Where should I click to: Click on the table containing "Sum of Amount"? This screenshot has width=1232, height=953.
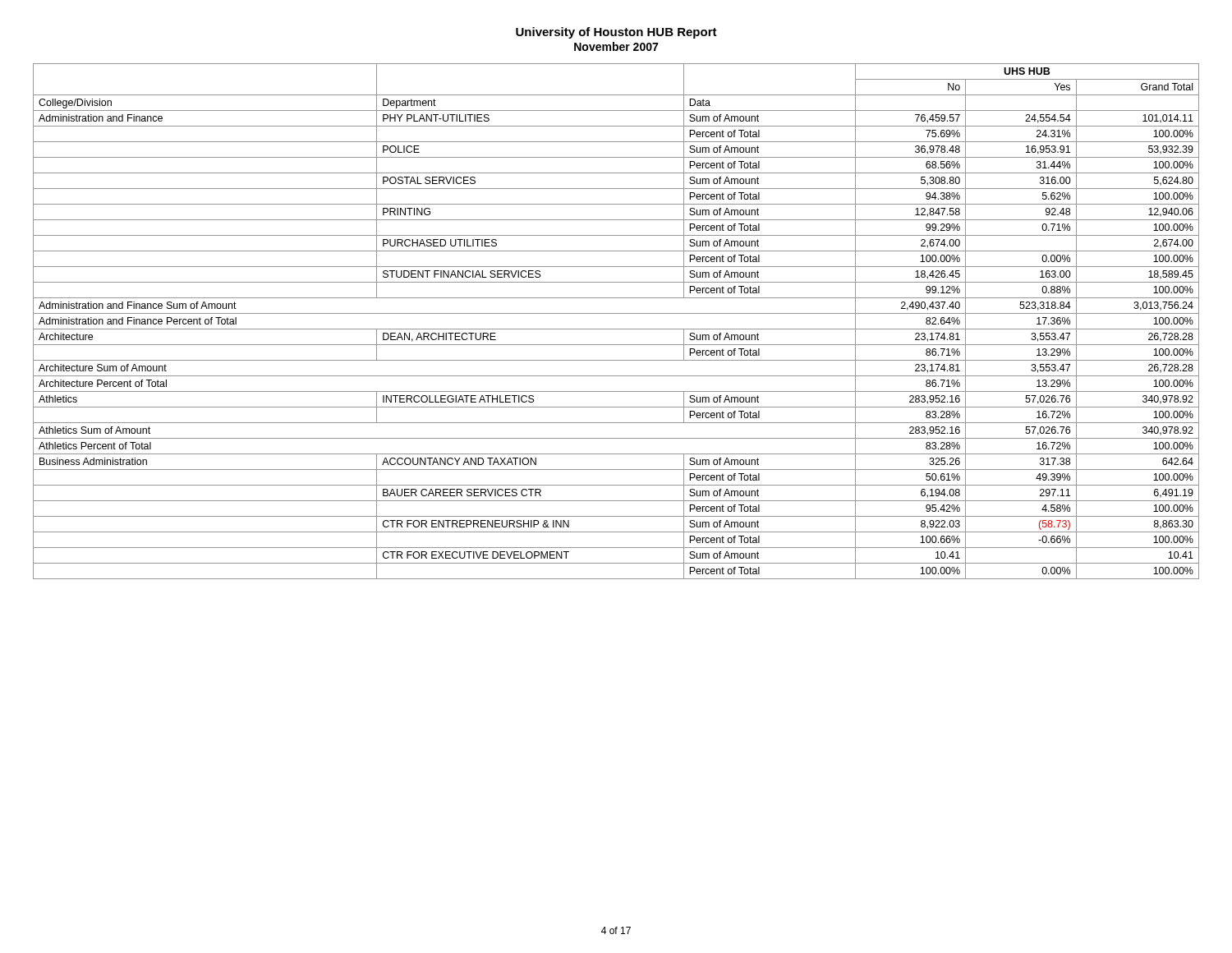click(x=616, y=321)
